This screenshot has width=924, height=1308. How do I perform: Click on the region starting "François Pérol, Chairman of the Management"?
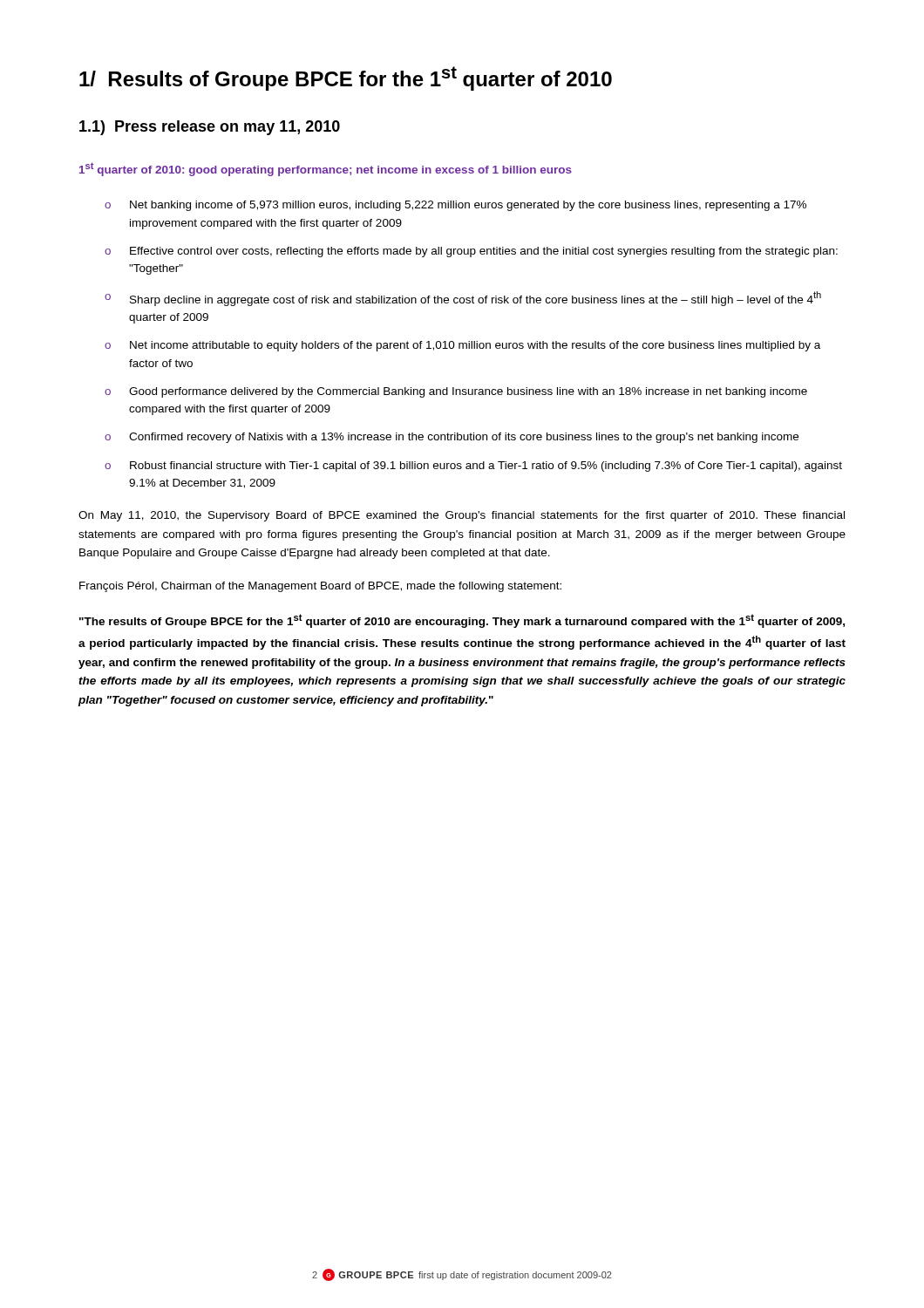tap(320, 585)
